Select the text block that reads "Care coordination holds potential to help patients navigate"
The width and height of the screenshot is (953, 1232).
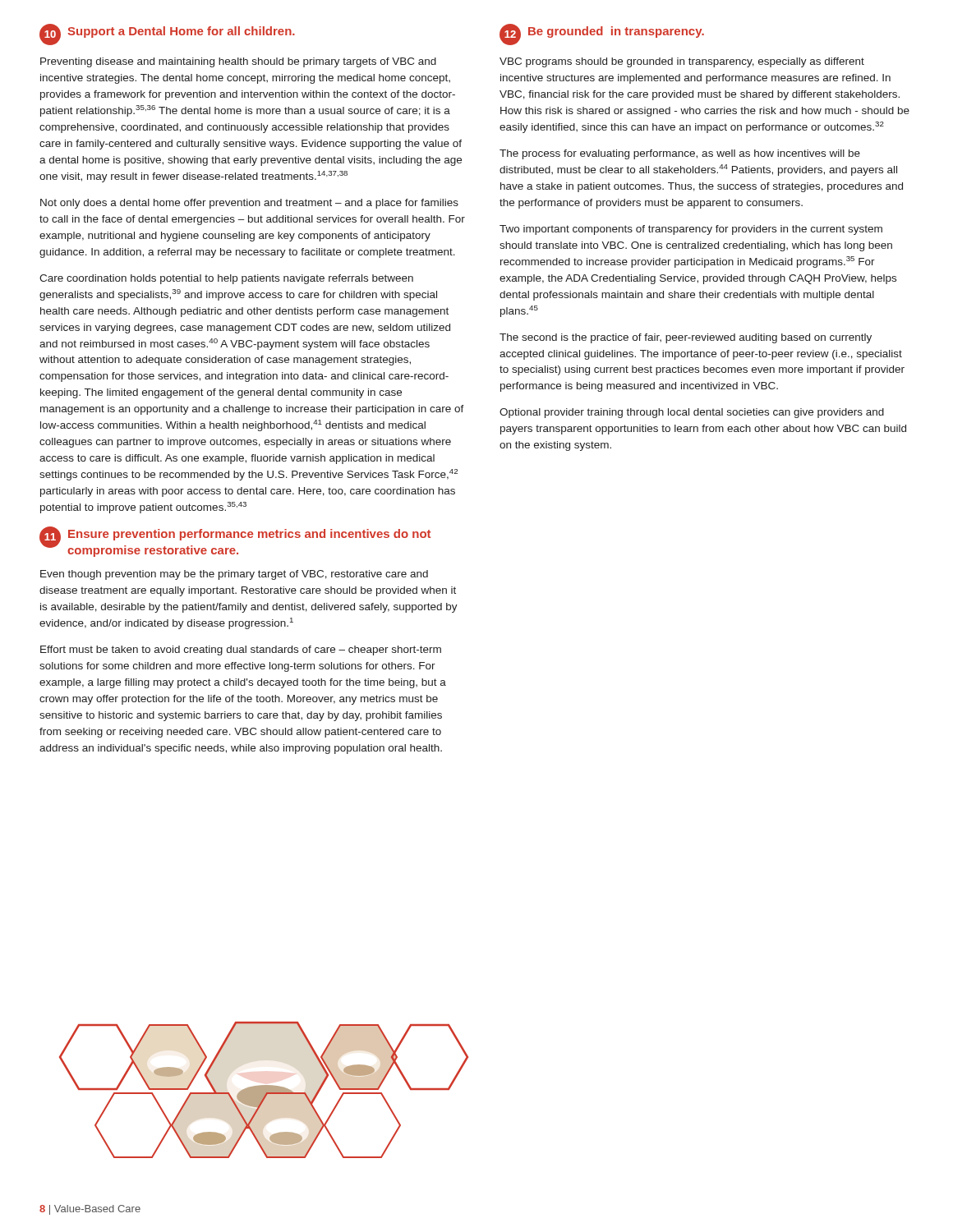click(x=252, y=393)
